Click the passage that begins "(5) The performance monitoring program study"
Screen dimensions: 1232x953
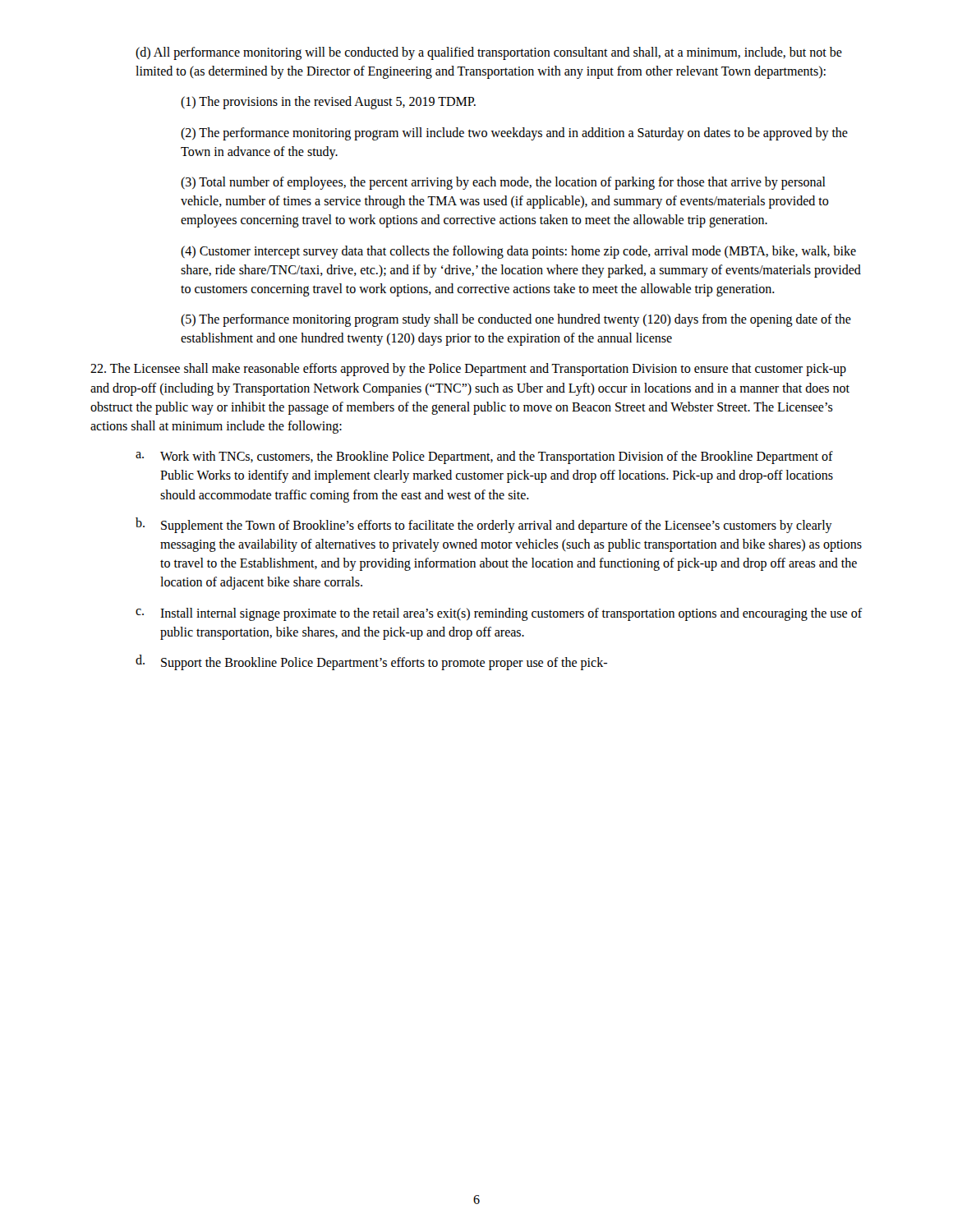click(x=522, y=329)
